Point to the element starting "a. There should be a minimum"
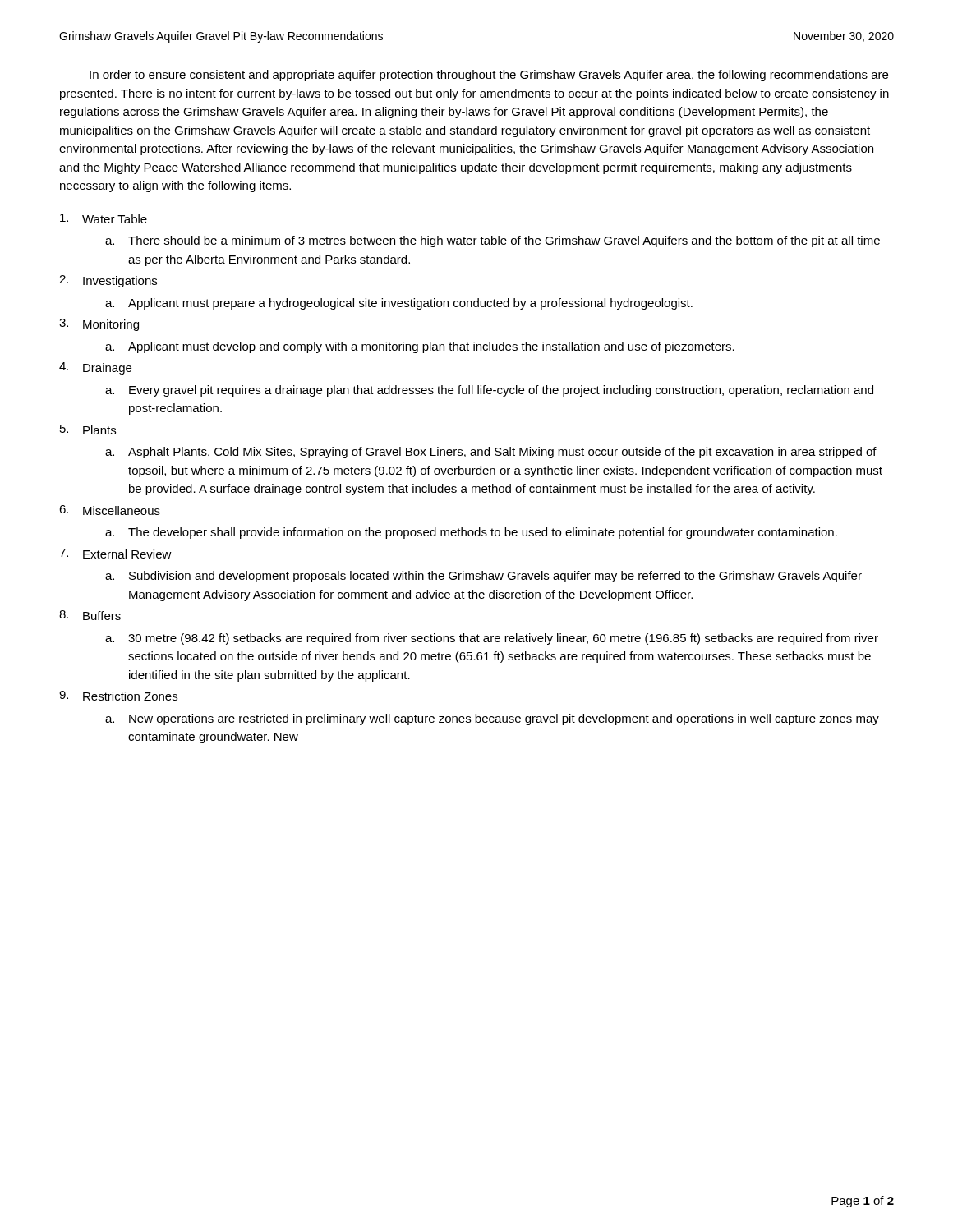 coord(499,250)
